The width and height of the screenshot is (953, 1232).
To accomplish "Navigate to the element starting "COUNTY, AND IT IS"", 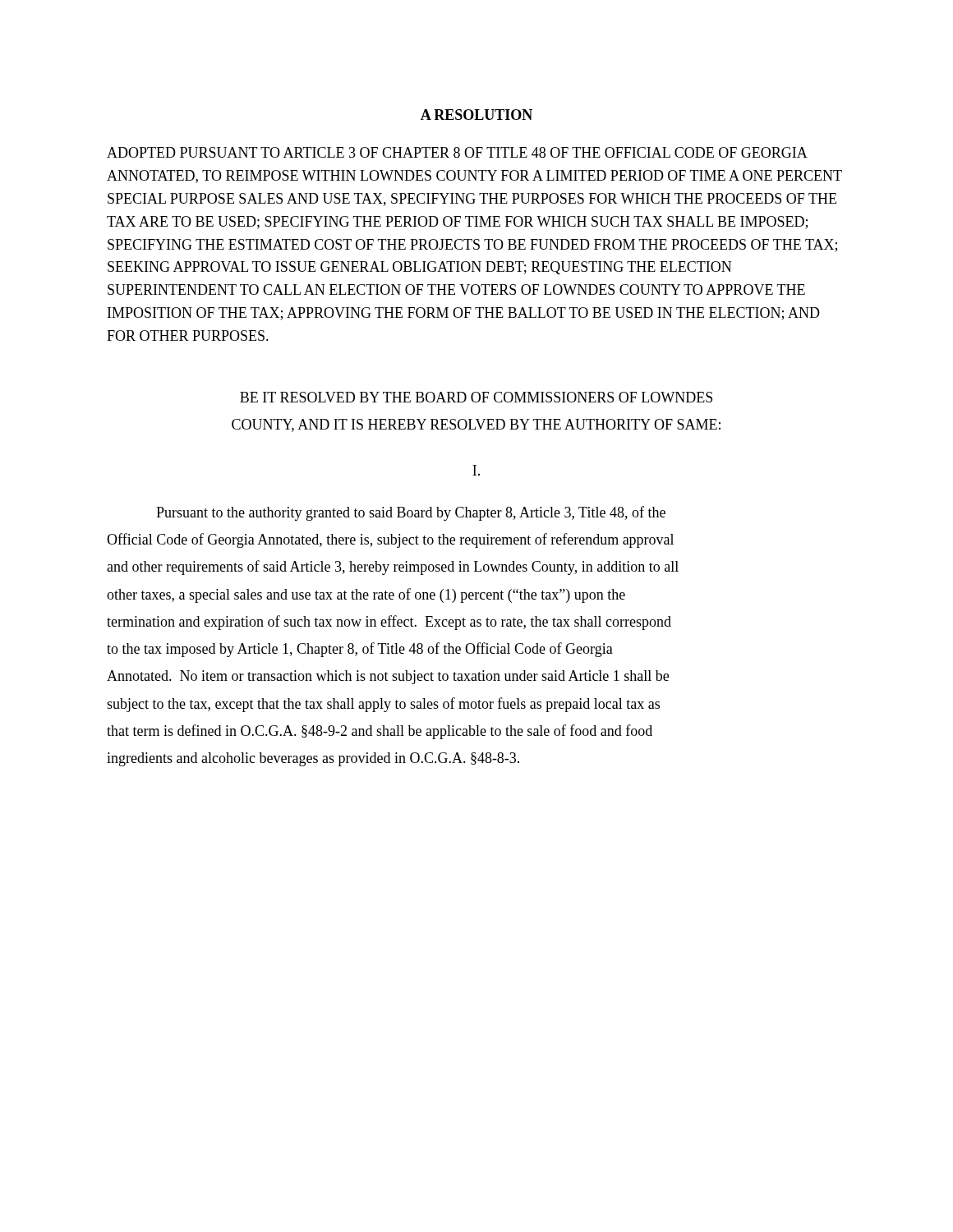I will pos(476,425).
